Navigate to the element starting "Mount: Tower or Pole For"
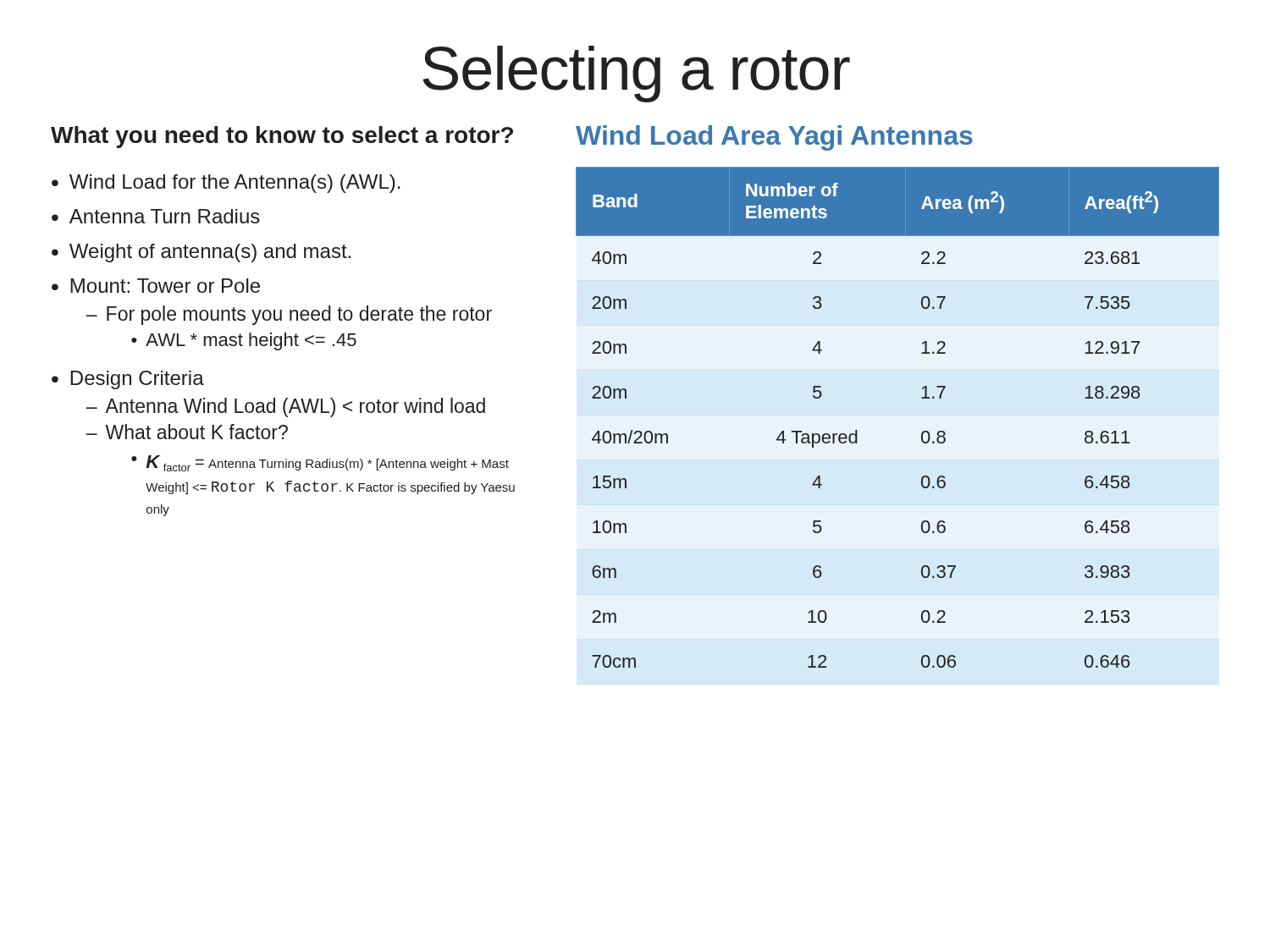Screen dimensions: 952x1270 (x=297, y=316)
